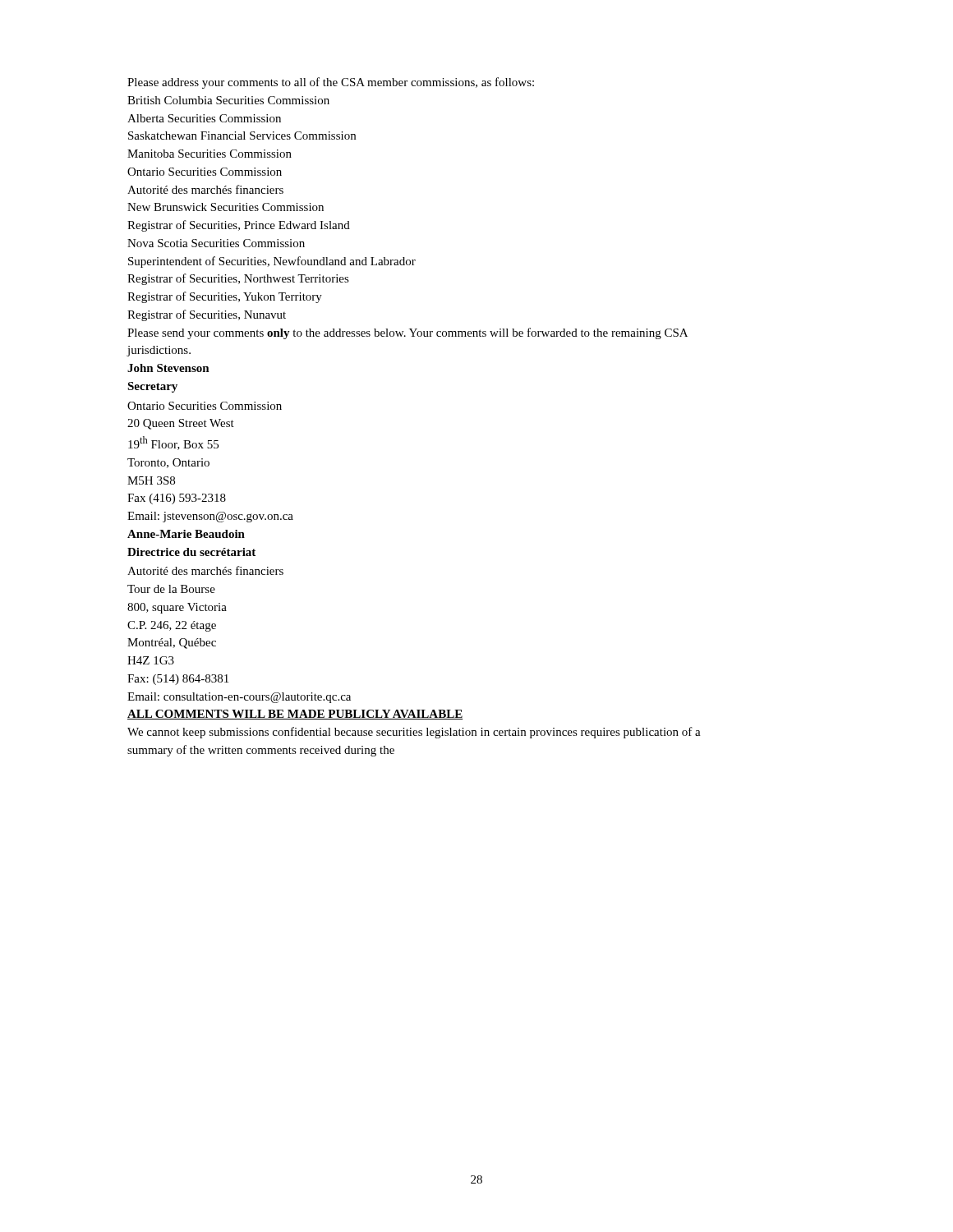This screenshot has height=1232, width=953.
Task: Locate the list item that reads "Registrar of Securities, Prince Edward Island"
Action: coord(239,225)
